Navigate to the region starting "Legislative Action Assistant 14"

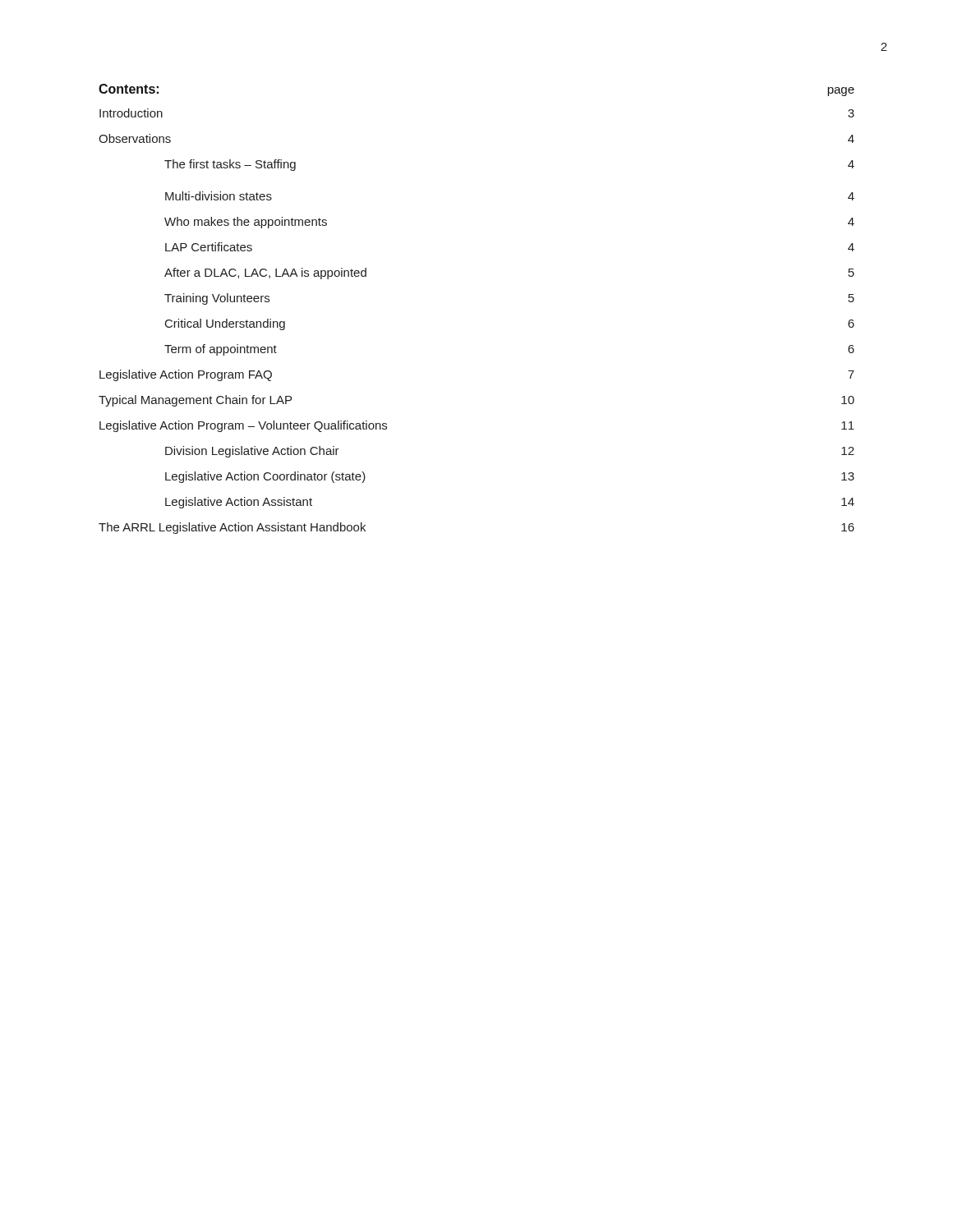tap(235, 502)
